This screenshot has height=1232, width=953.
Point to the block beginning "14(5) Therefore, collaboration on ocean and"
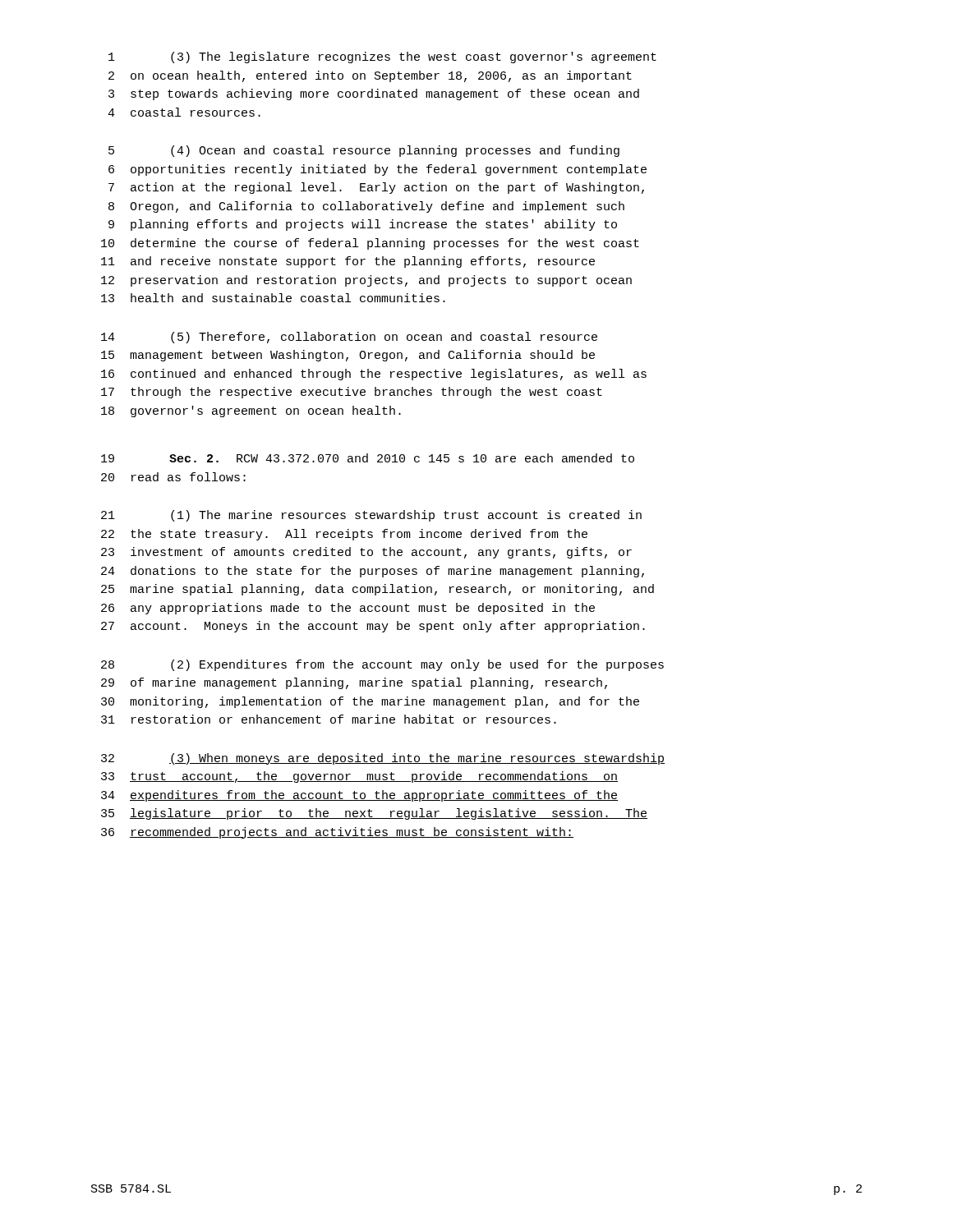[476, 375]
